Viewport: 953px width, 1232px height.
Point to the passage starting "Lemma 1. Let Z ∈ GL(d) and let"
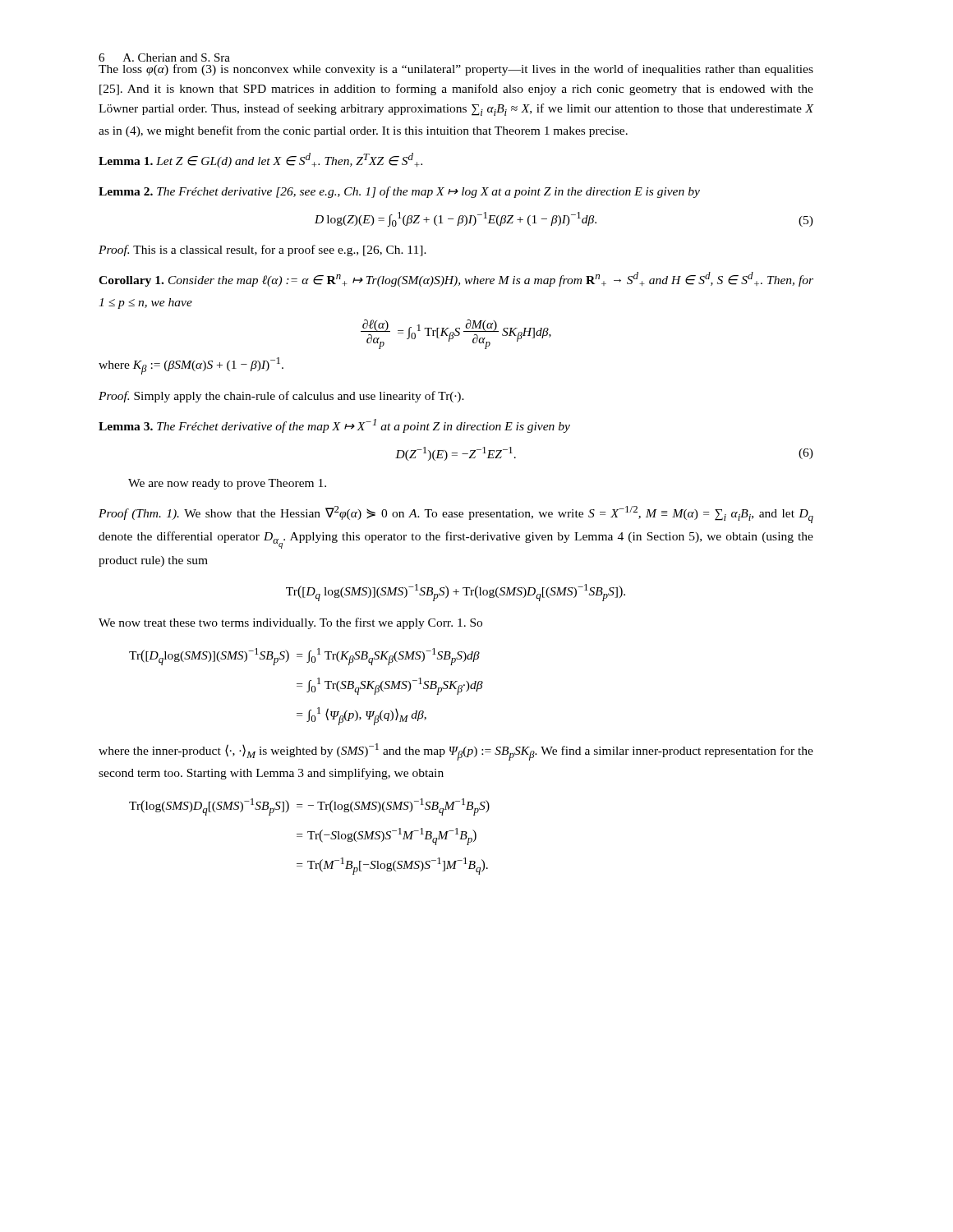point(260,160)
